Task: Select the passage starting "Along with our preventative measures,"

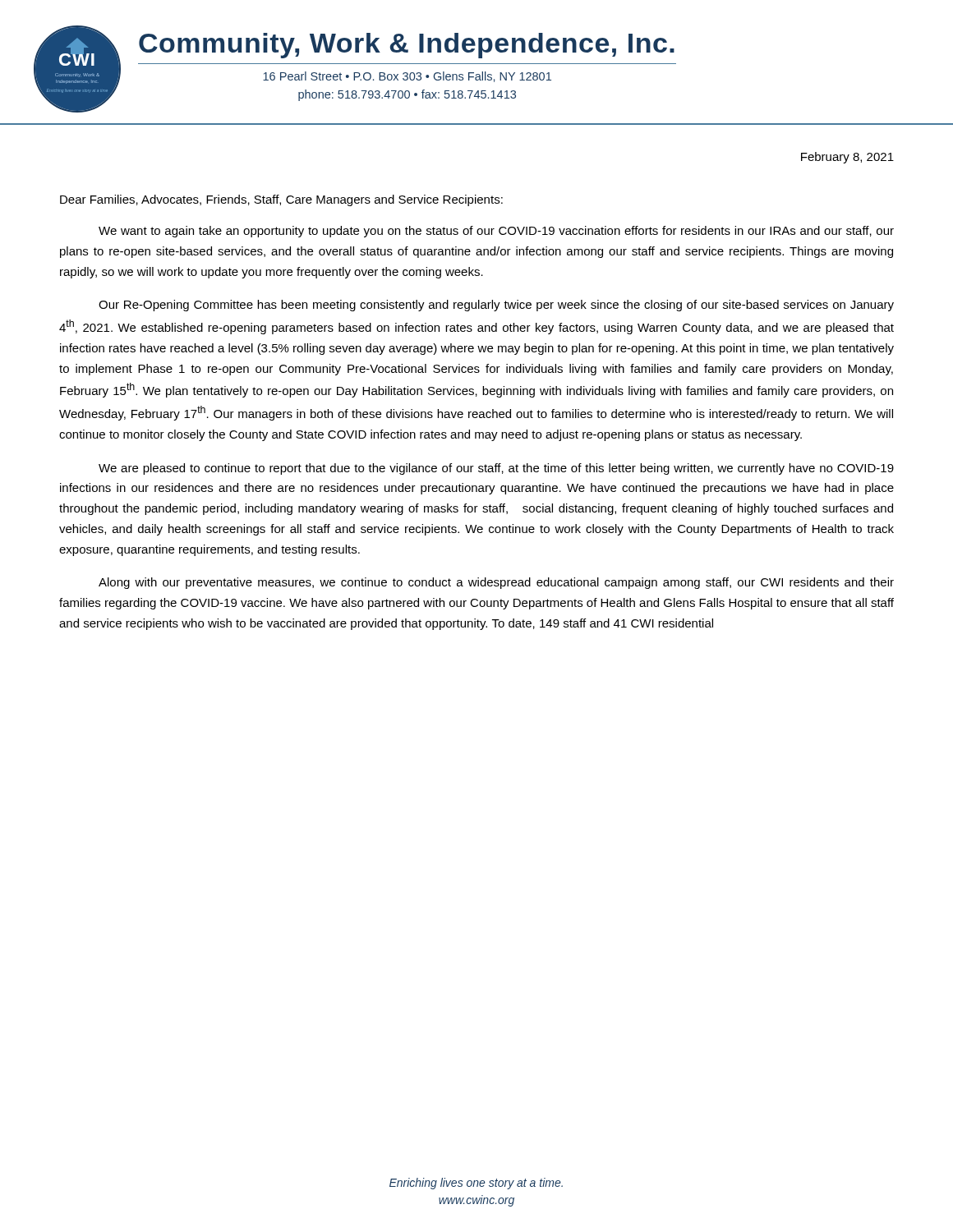Action: click(476, 602)
